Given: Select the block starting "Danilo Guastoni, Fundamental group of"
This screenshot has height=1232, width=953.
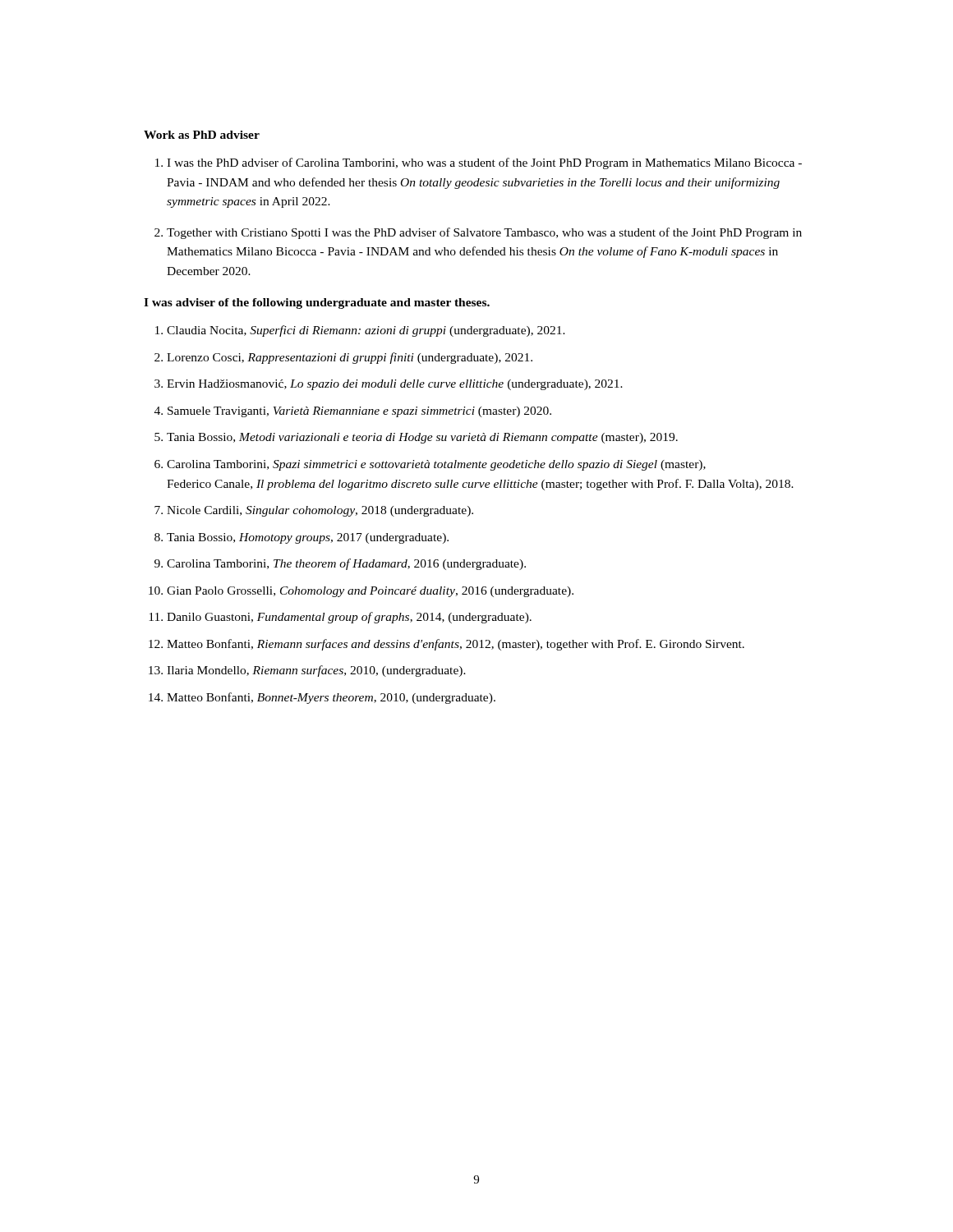Looking at the screenshot, I should (349, 617).
